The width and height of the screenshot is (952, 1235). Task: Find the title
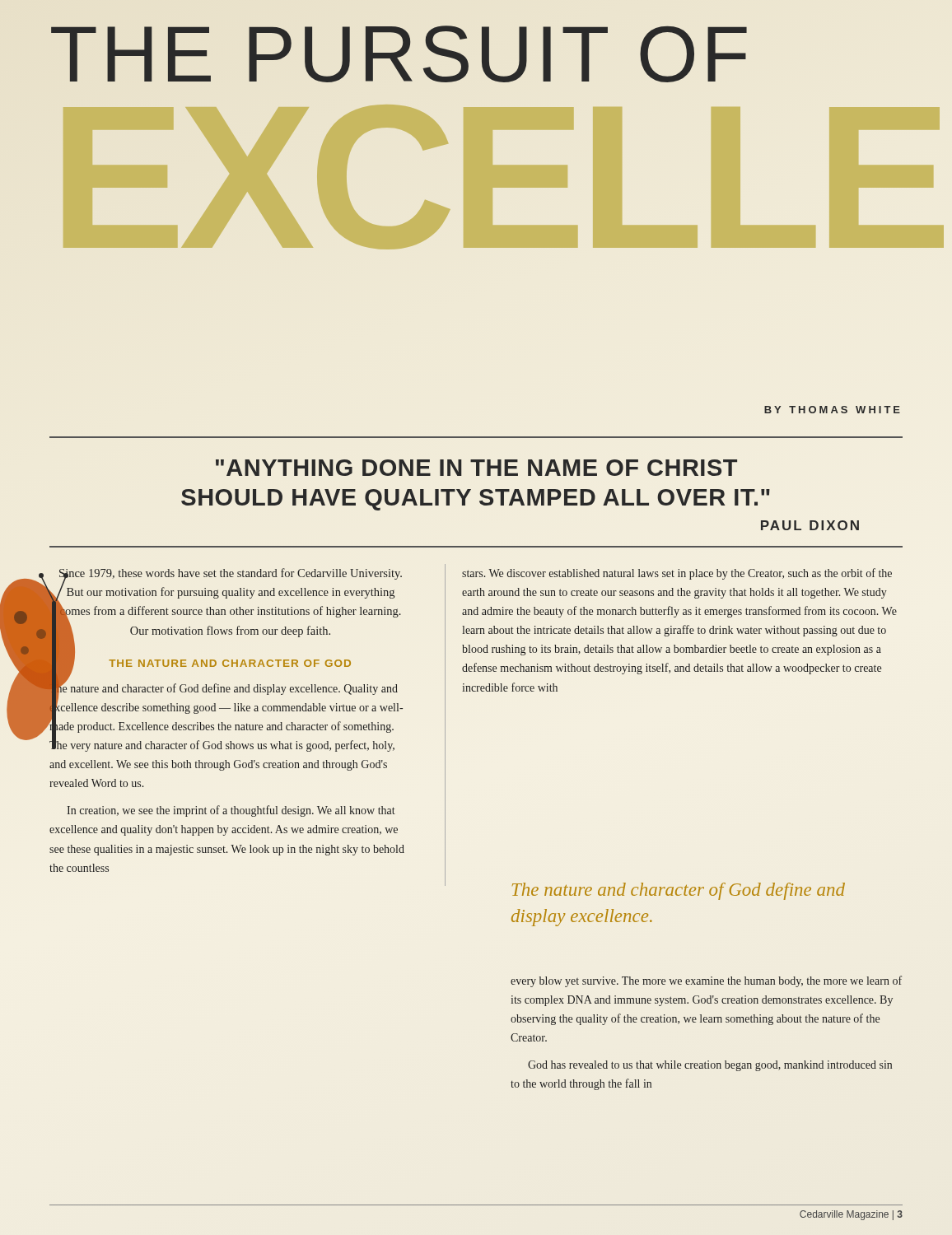coord(476,138)
